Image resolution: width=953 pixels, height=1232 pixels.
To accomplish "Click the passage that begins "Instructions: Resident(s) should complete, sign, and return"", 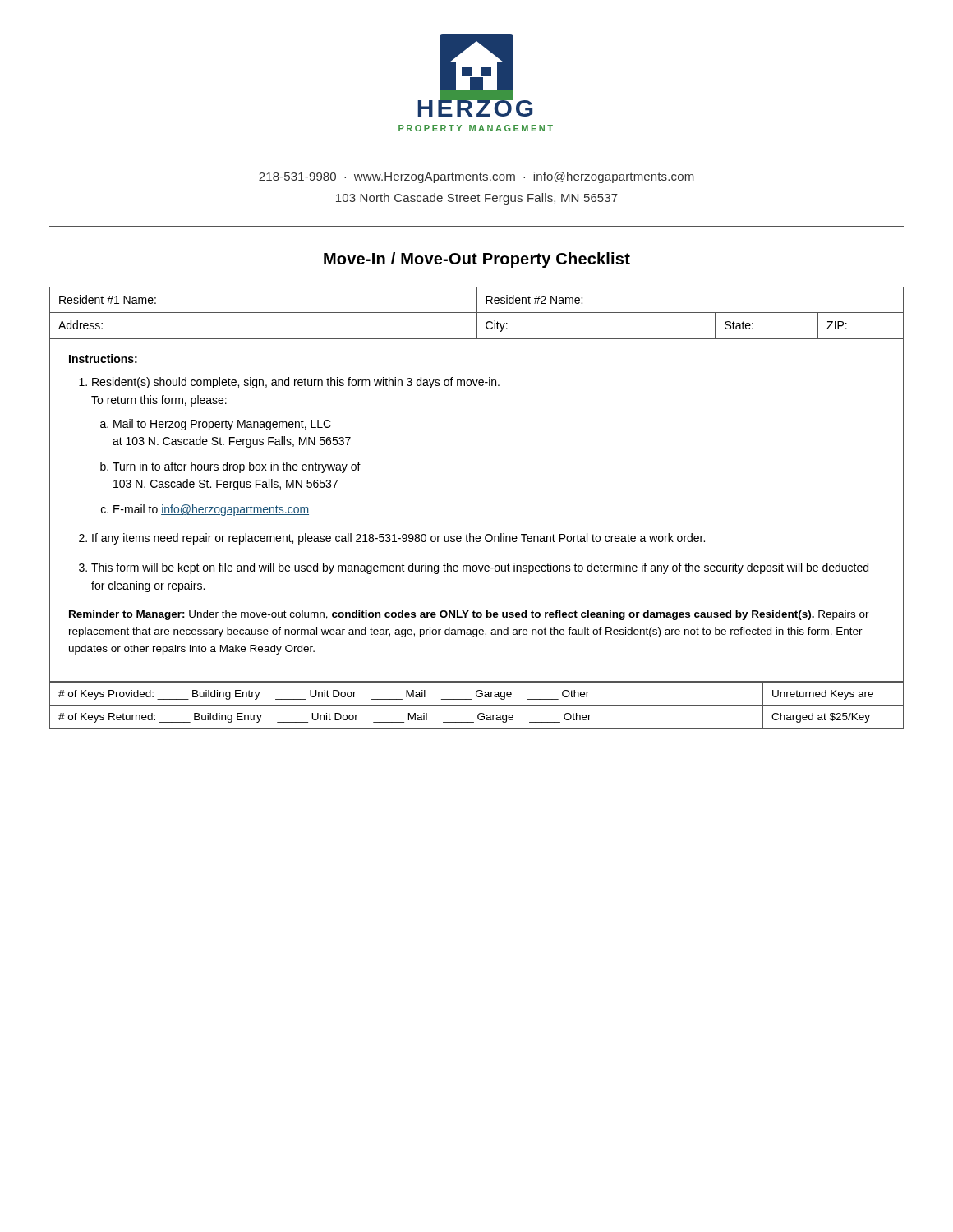I will coord(103,359).
